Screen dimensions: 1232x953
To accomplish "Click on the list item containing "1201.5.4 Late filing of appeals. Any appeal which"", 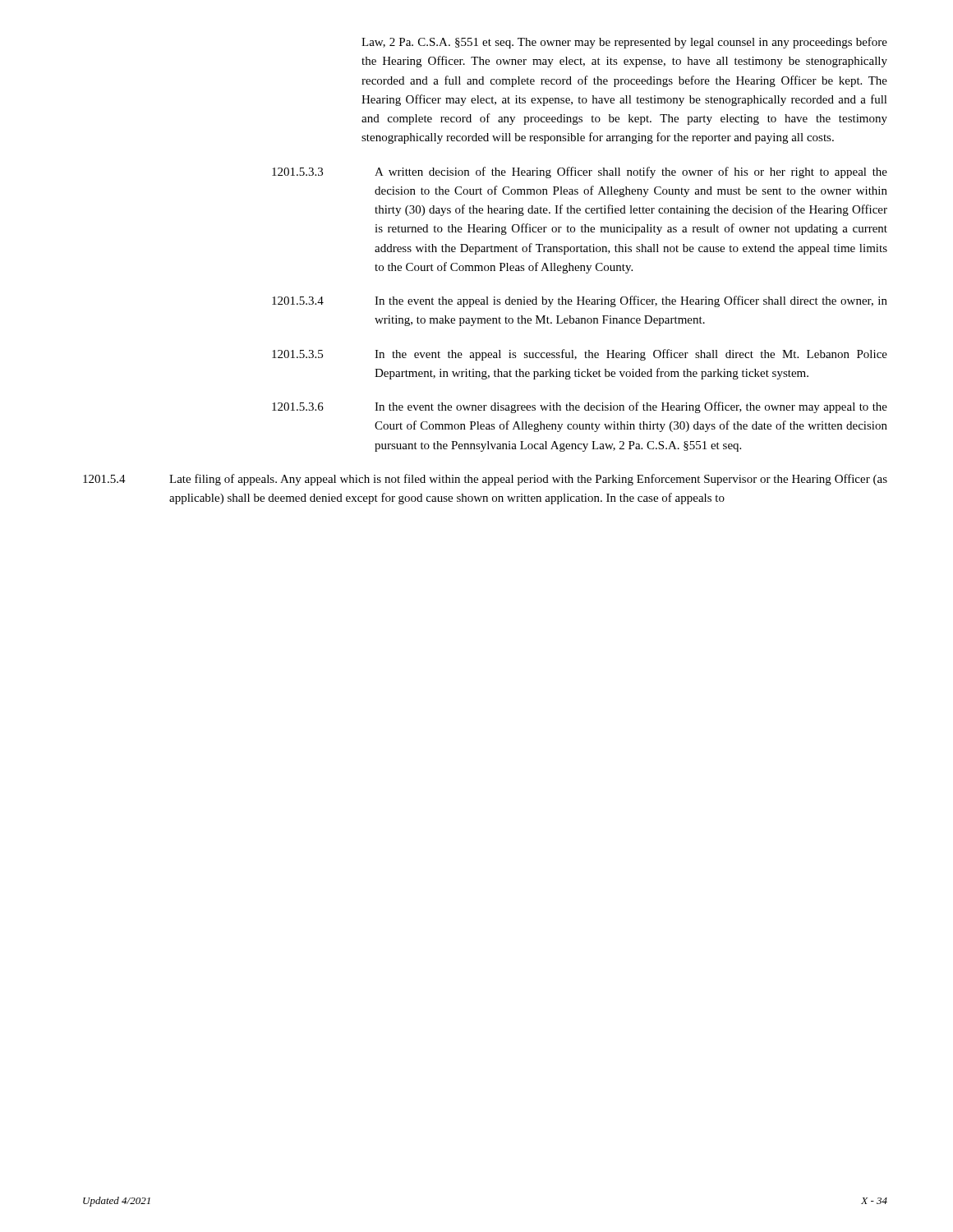I will (x=485, y=489).
